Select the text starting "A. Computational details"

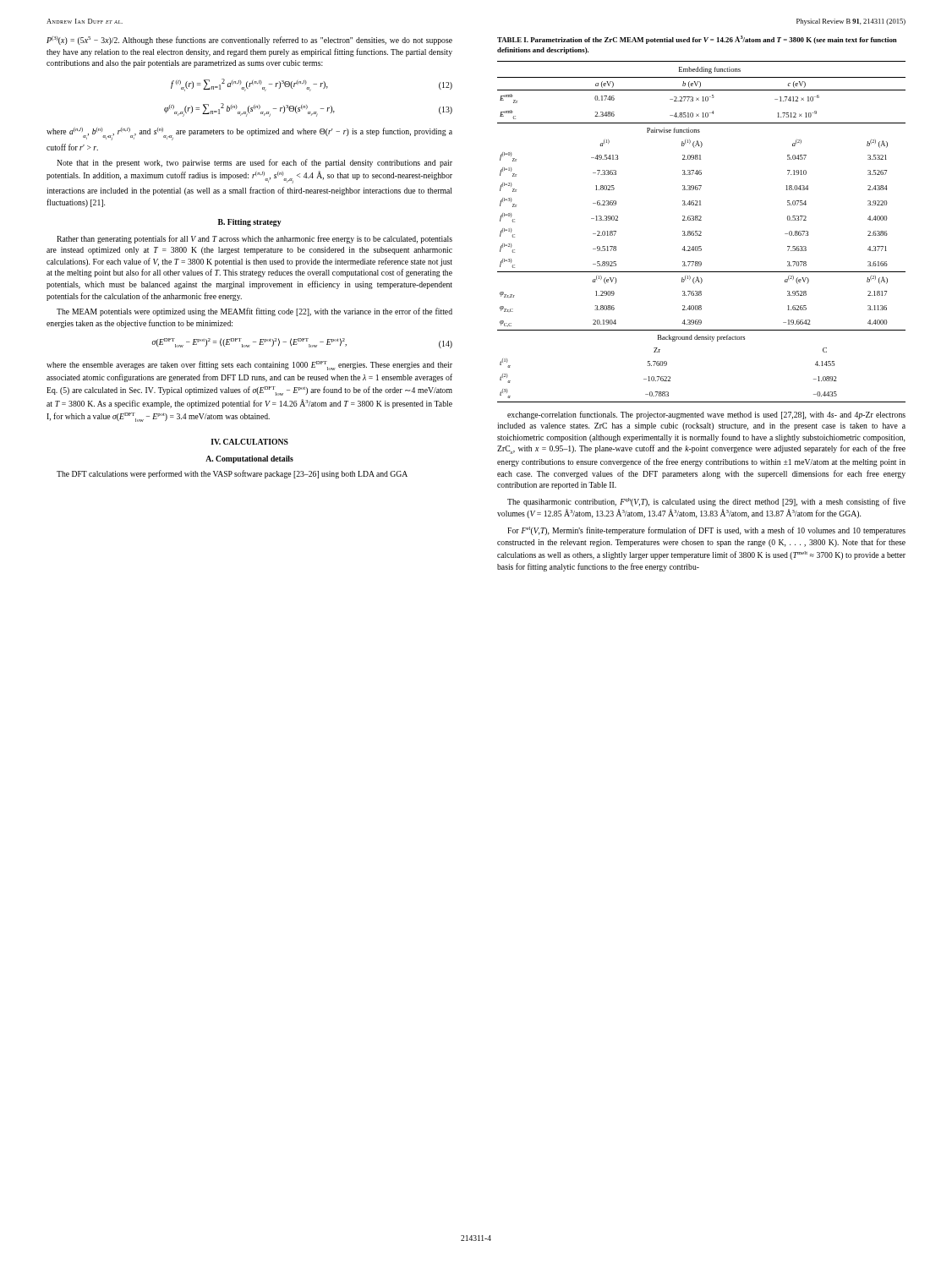click(249, 458)
